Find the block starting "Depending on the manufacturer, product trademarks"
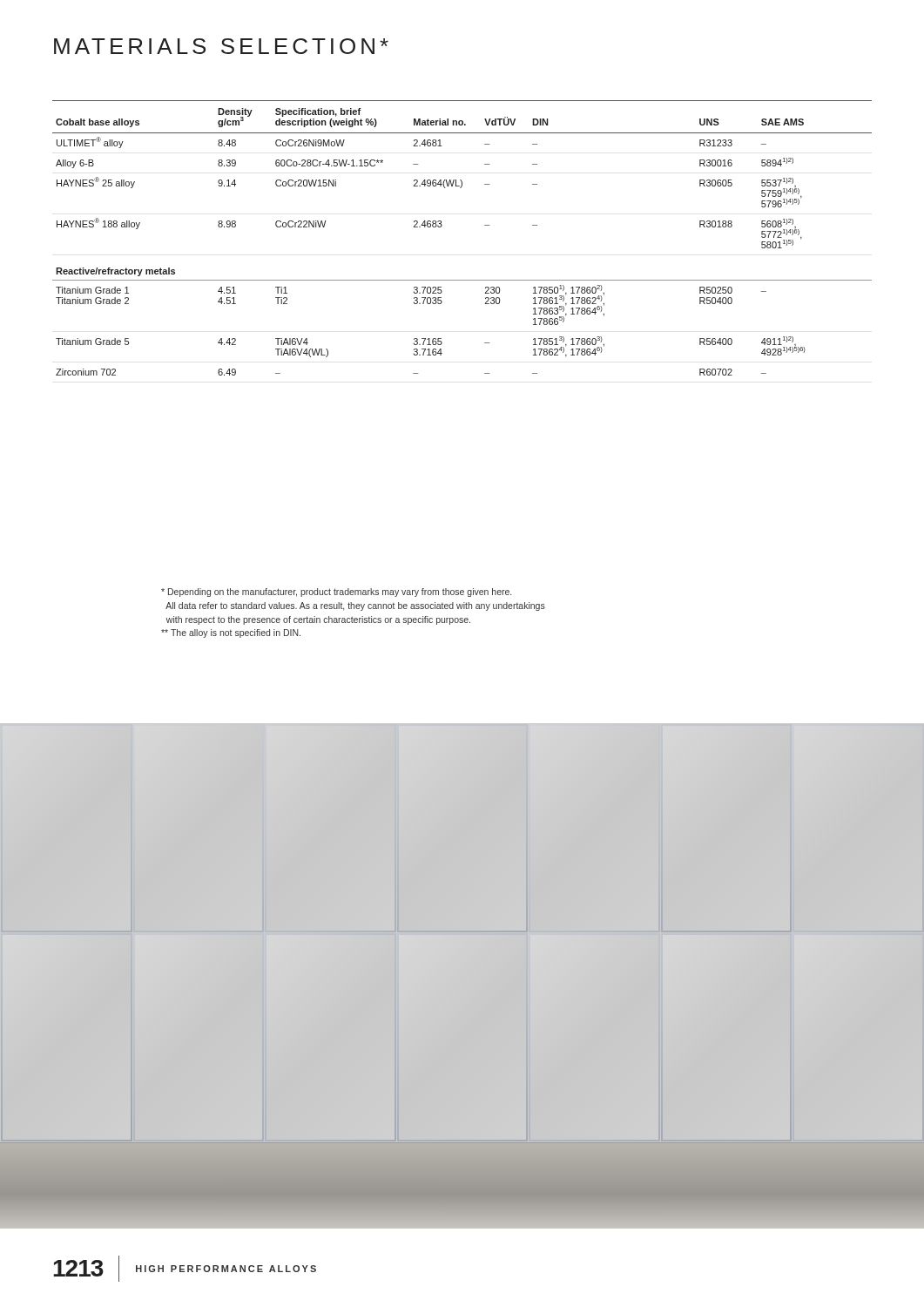 click(x=353, y=612)
